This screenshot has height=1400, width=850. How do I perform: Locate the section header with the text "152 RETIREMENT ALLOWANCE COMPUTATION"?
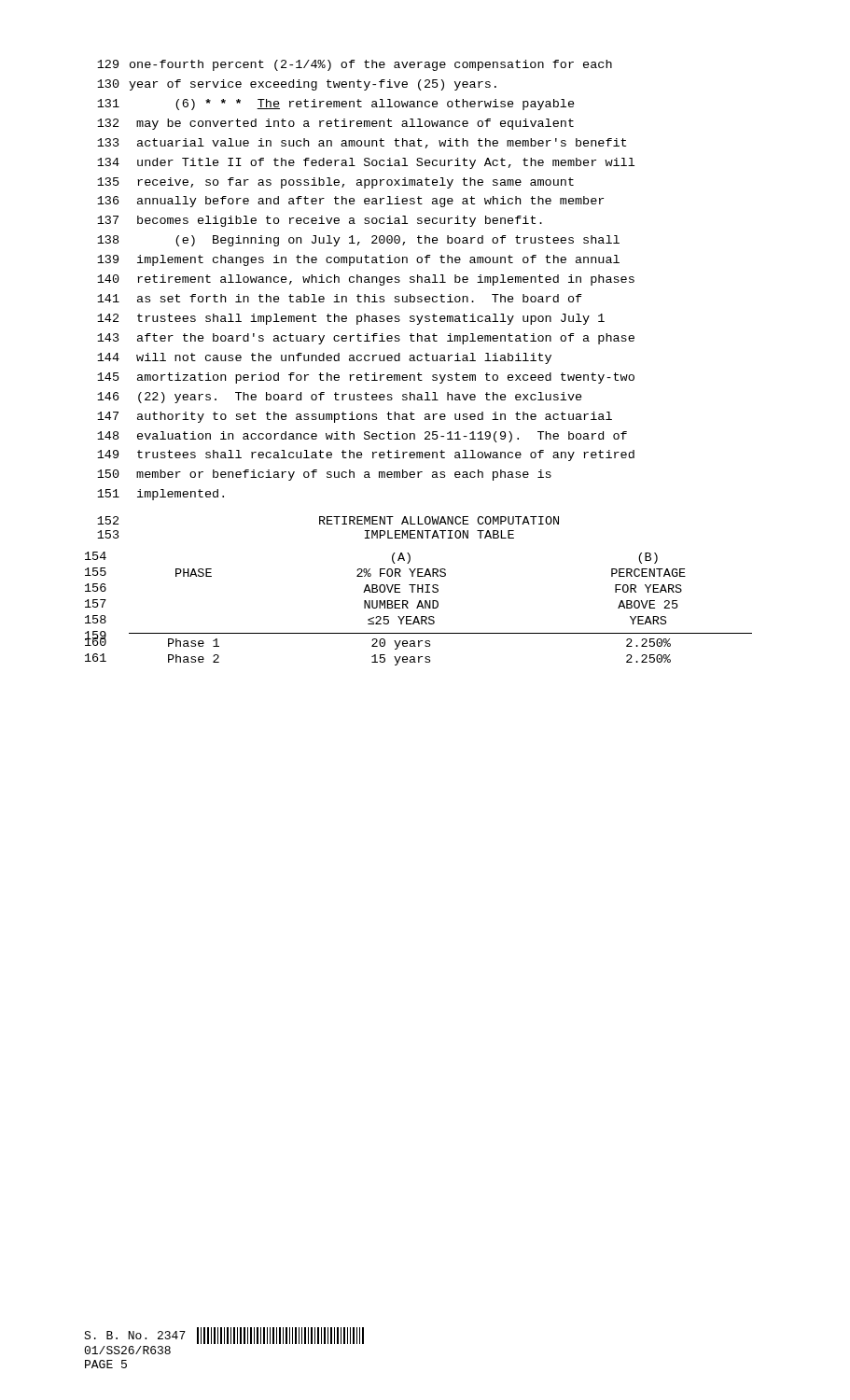(x=434, y=522)
